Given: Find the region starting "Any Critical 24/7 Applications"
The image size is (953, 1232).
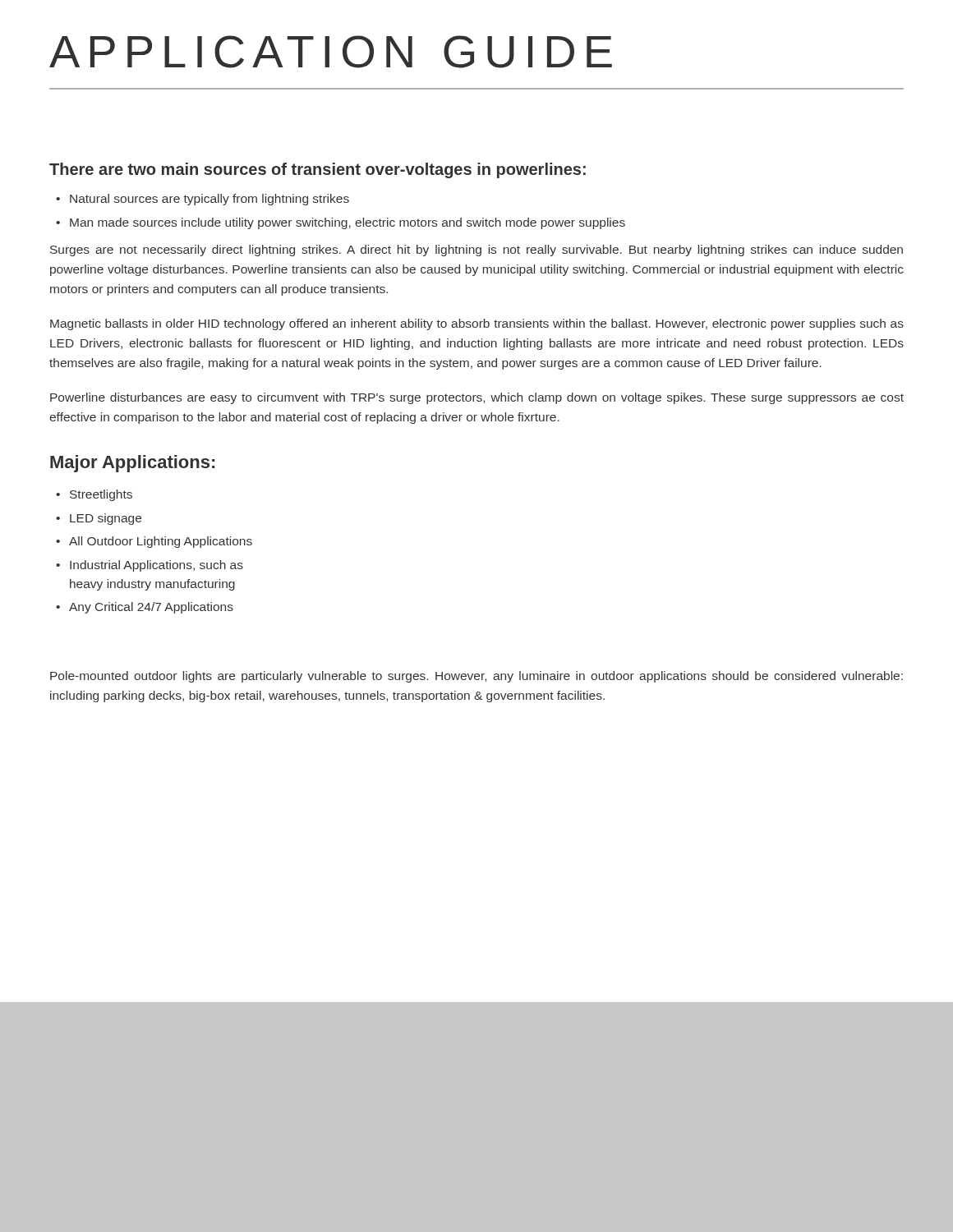Looking at the screenshot, I should 145,608.
